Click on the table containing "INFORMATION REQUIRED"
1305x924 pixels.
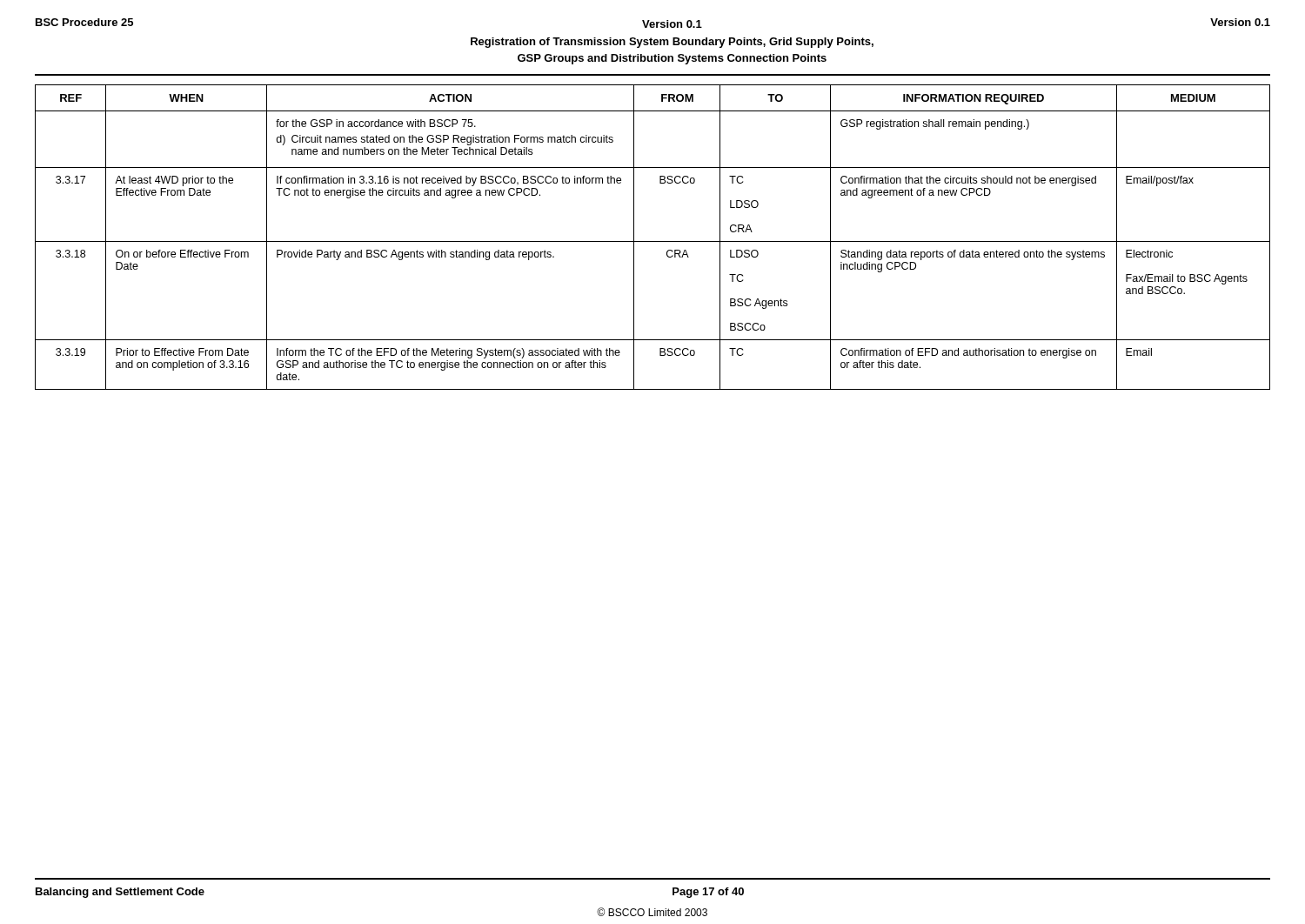[652, 237]
